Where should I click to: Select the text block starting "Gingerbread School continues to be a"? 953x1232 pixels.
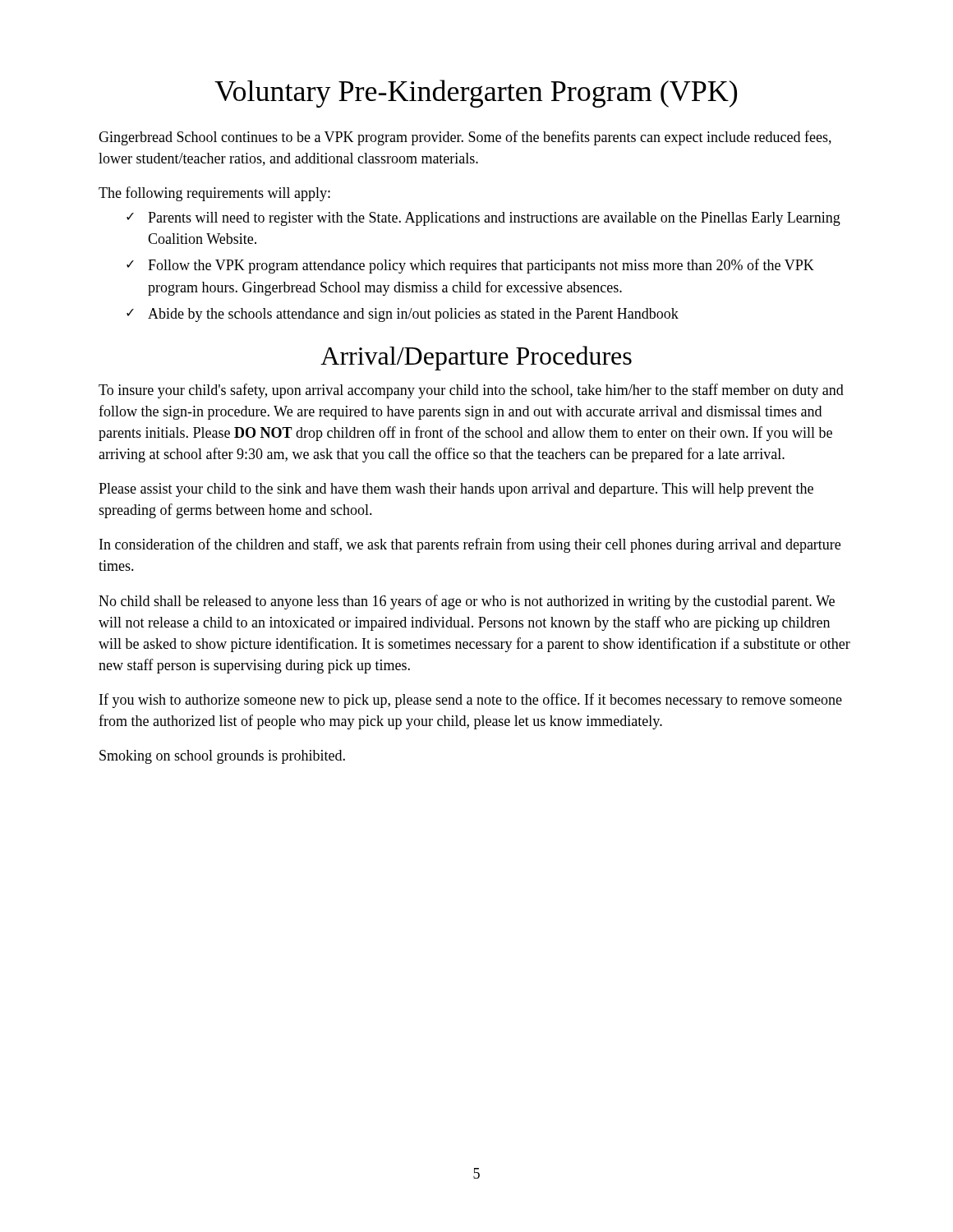click(465, 148)
